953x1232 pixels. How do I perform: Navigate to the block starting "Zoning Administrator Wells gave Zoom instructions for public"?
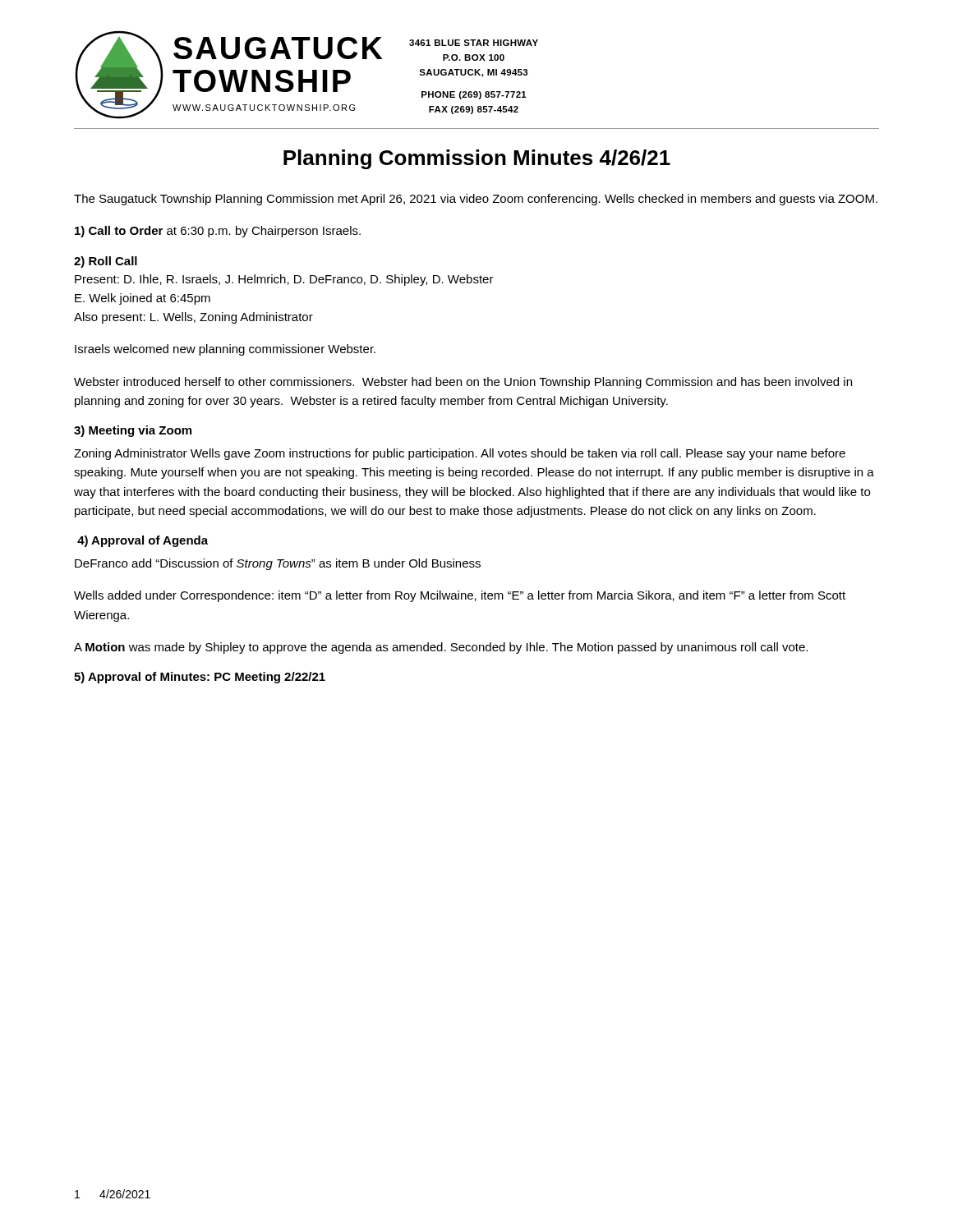(474, 482)
